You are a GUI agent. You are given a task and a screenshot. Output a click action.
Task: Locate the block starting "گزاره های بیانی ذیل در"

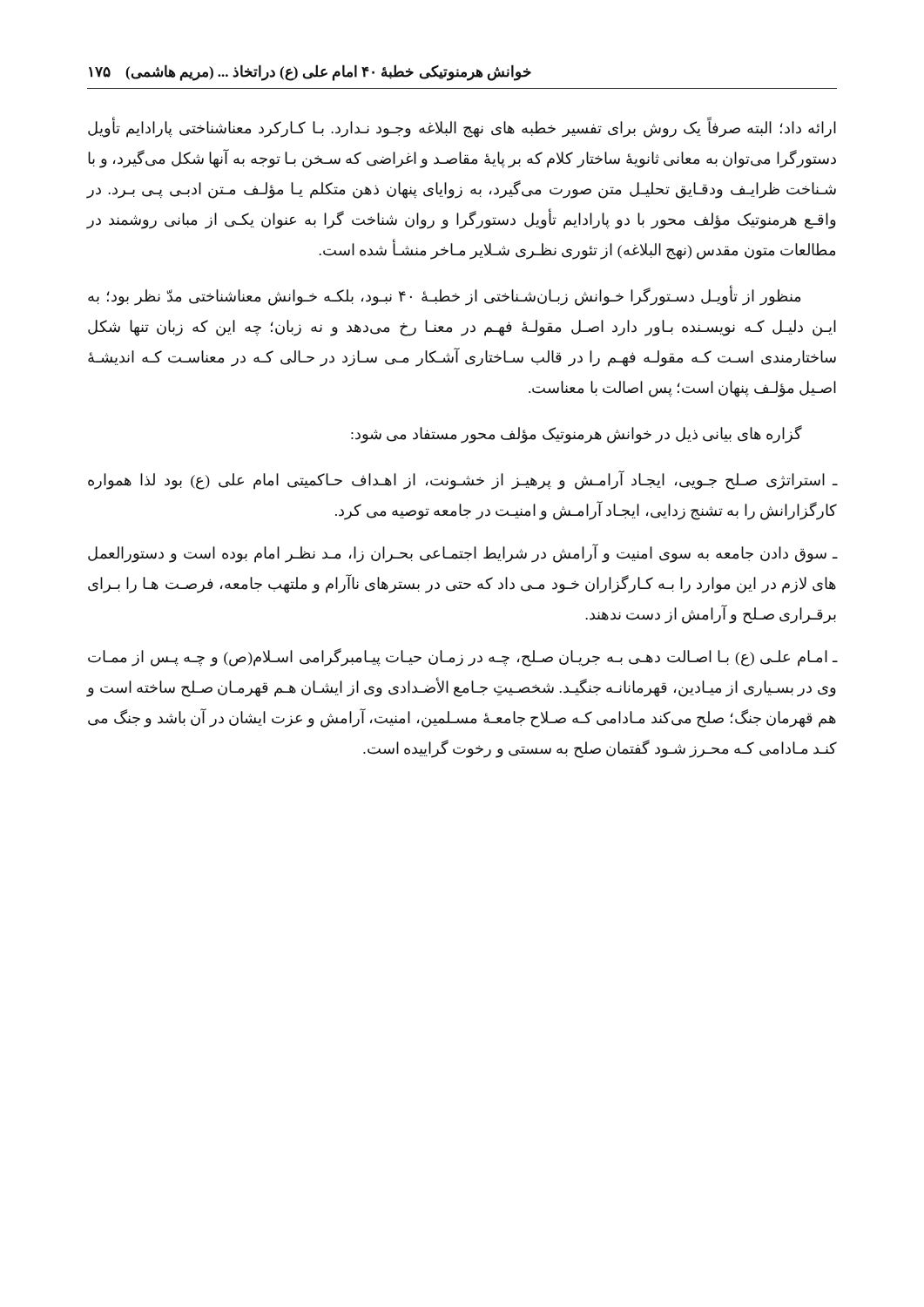pos(576,434)
